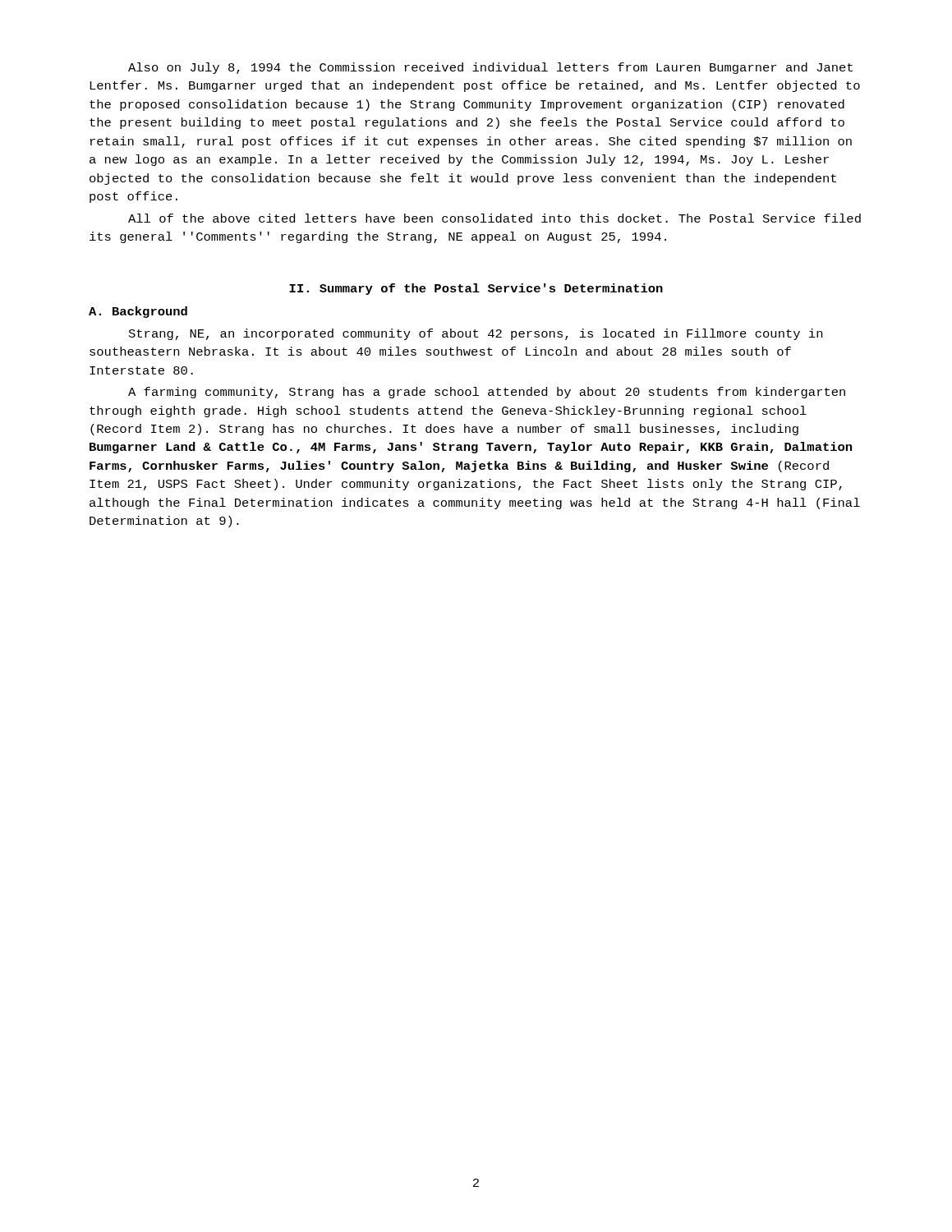
Task: Locate the text block that reads "A farming community, Strang has"
Action: click(476, 457)
